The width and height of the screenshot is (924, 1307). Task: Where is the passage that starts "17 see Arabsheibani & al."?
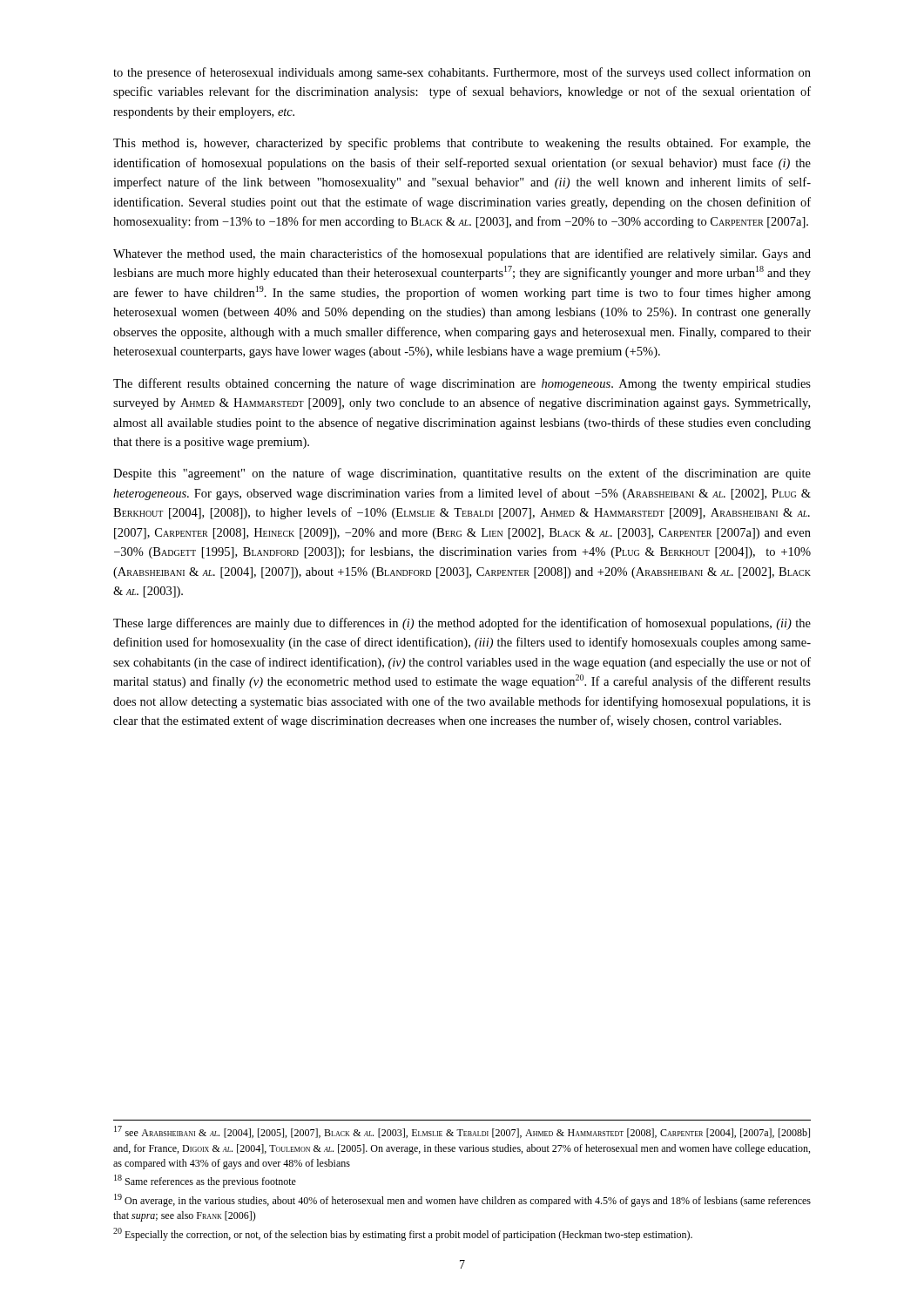point(462,1148)
